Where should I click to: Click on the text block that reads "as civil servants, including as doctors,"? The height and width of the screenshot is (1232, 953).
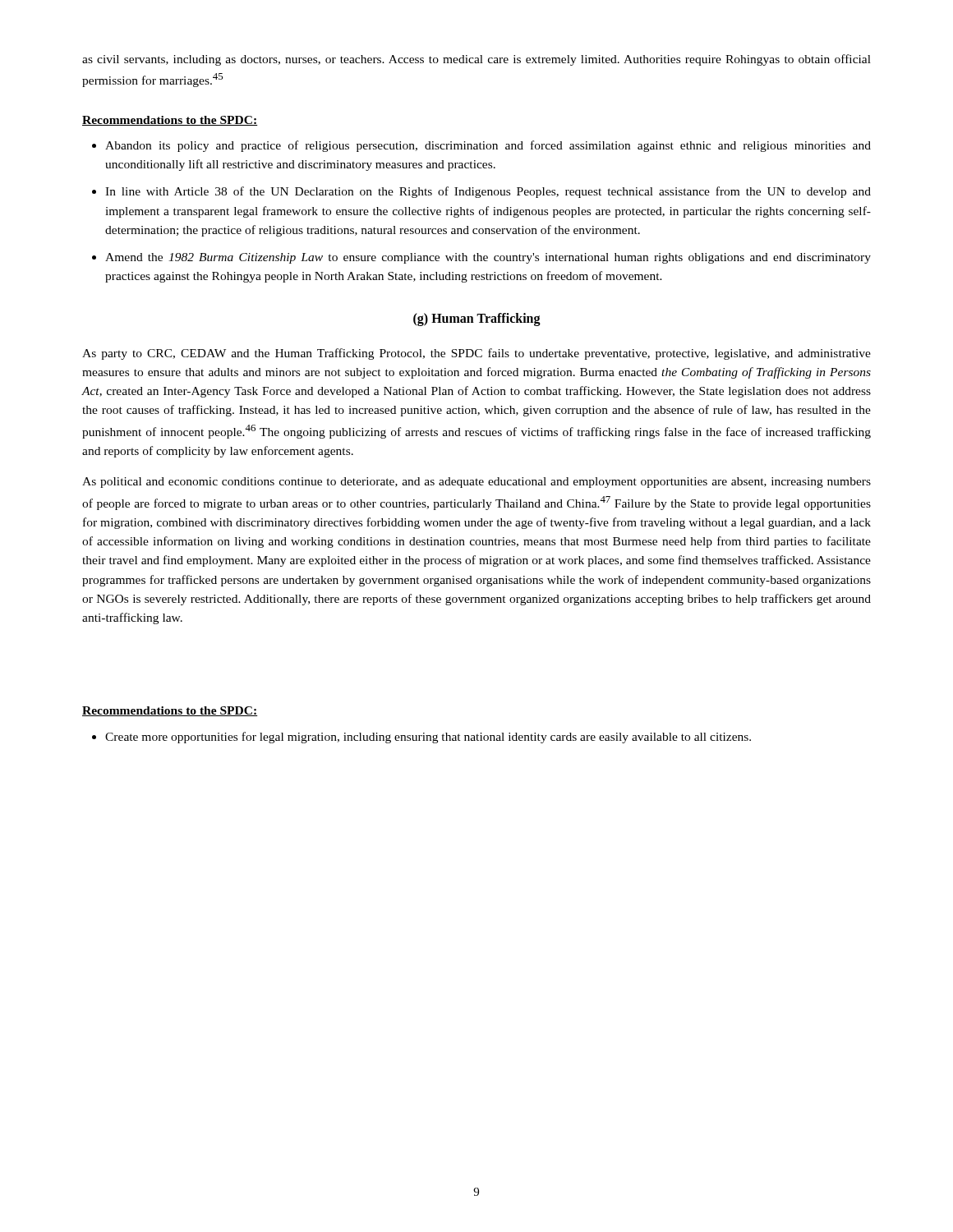coord(476,70)
